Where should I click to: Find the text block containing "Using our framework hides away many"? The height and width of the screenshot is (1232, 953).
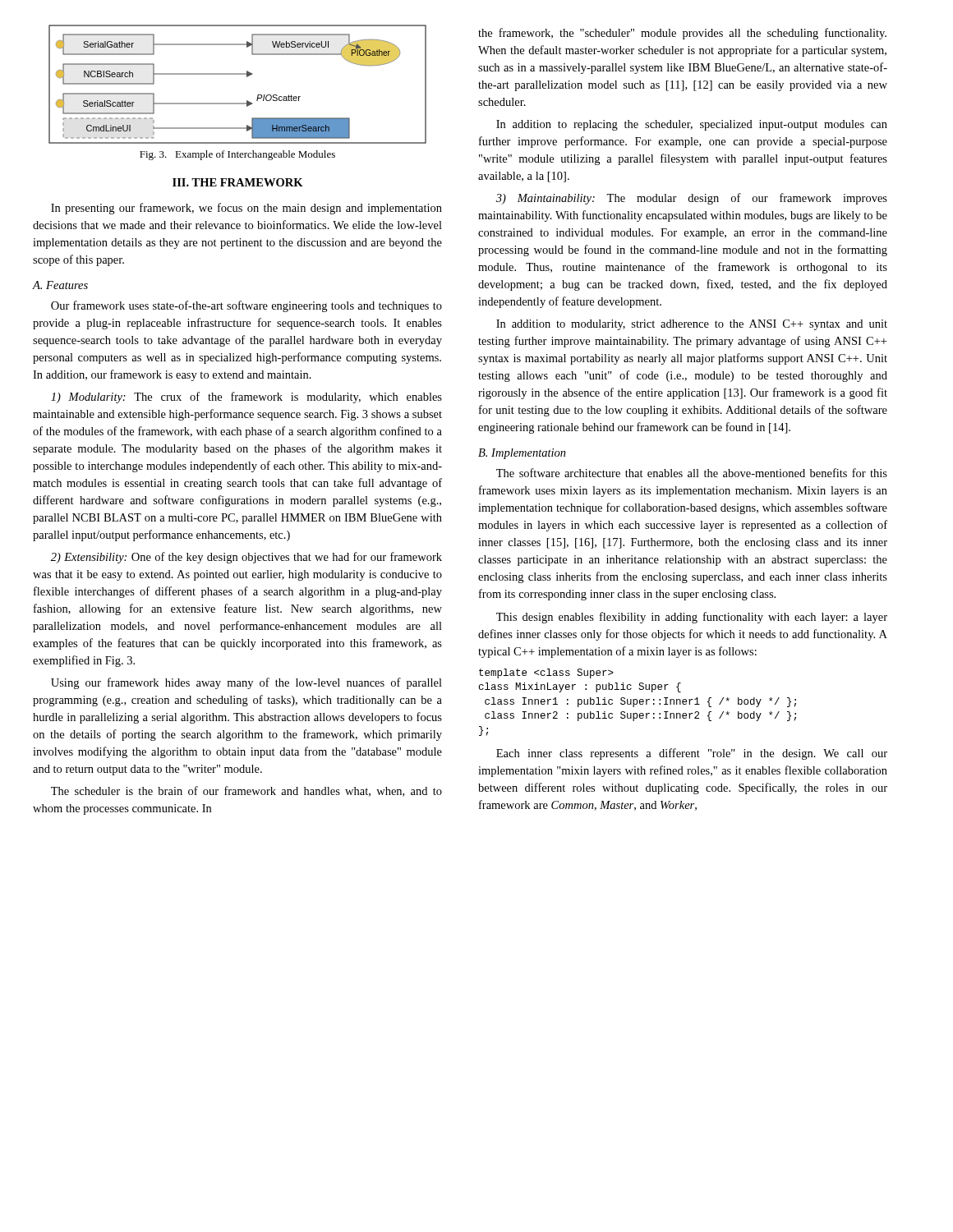point(237,726)
